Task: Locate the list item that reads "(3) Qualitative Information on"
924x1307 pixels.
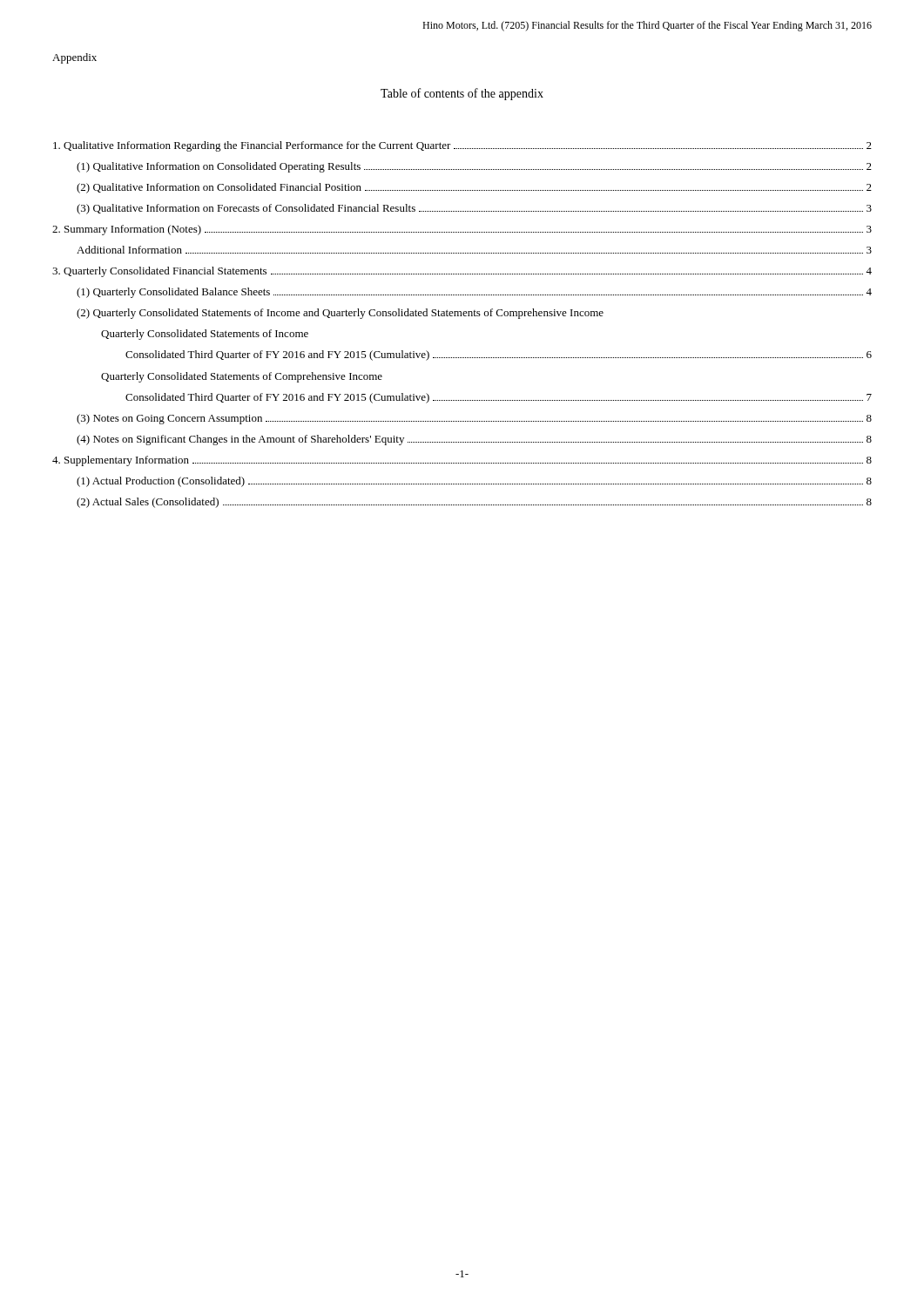Action: click(474, 208)
